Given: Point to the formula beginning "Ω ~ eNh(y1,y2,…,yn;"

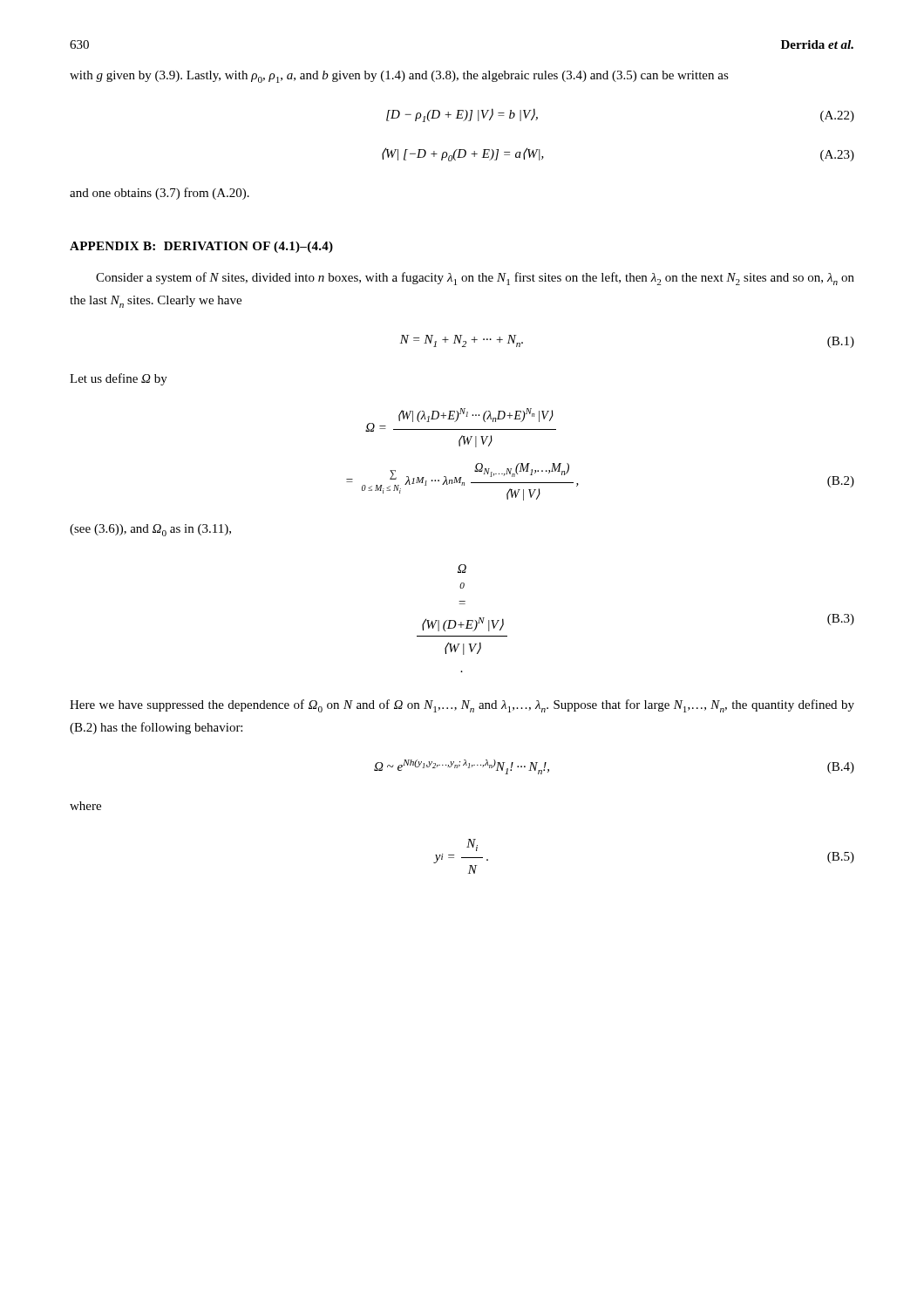Looking at the screenshot, I should pyautogui.click(x=459, y=767).
